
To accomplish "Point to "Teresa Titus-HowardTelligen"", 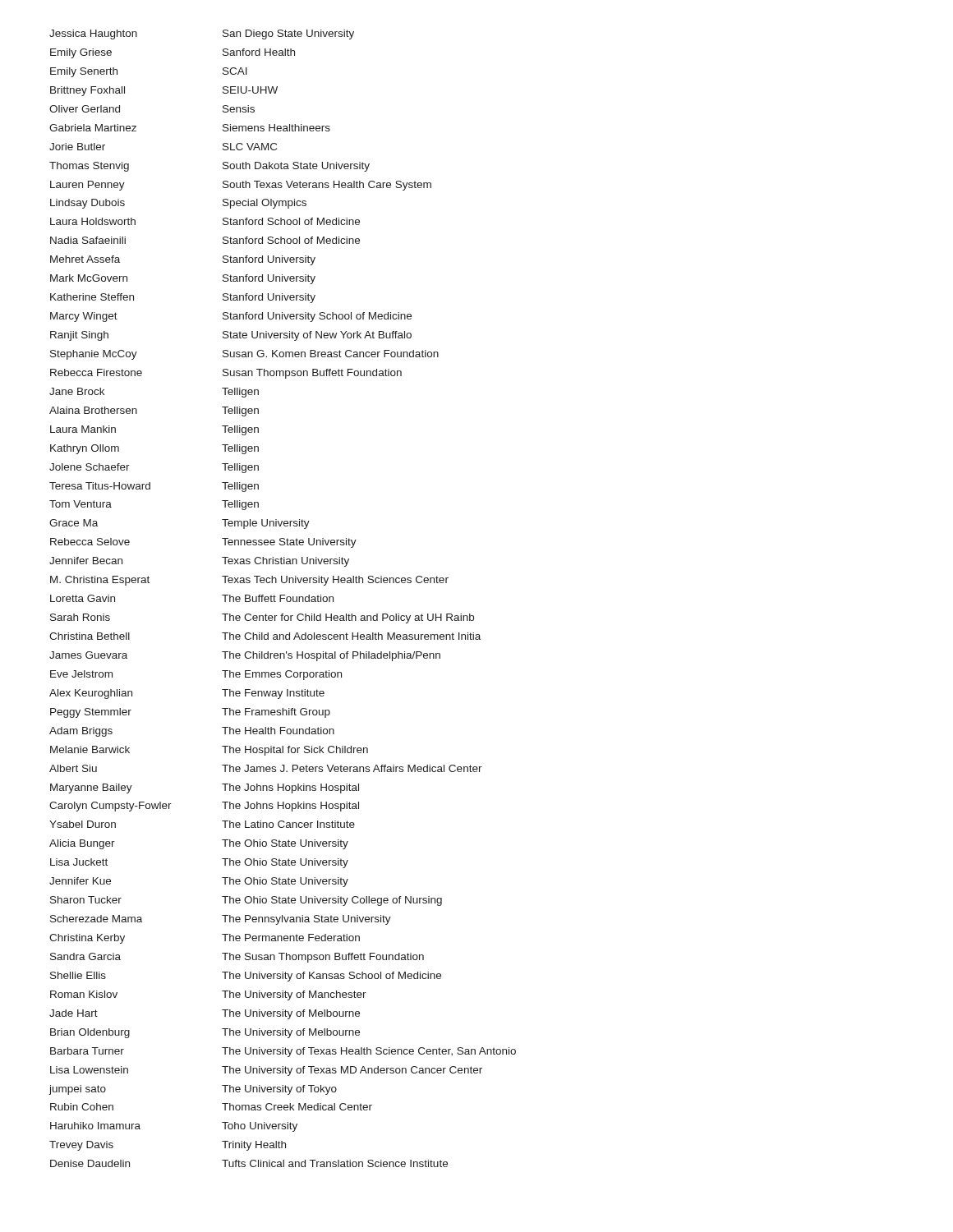I will click(98, 487).
